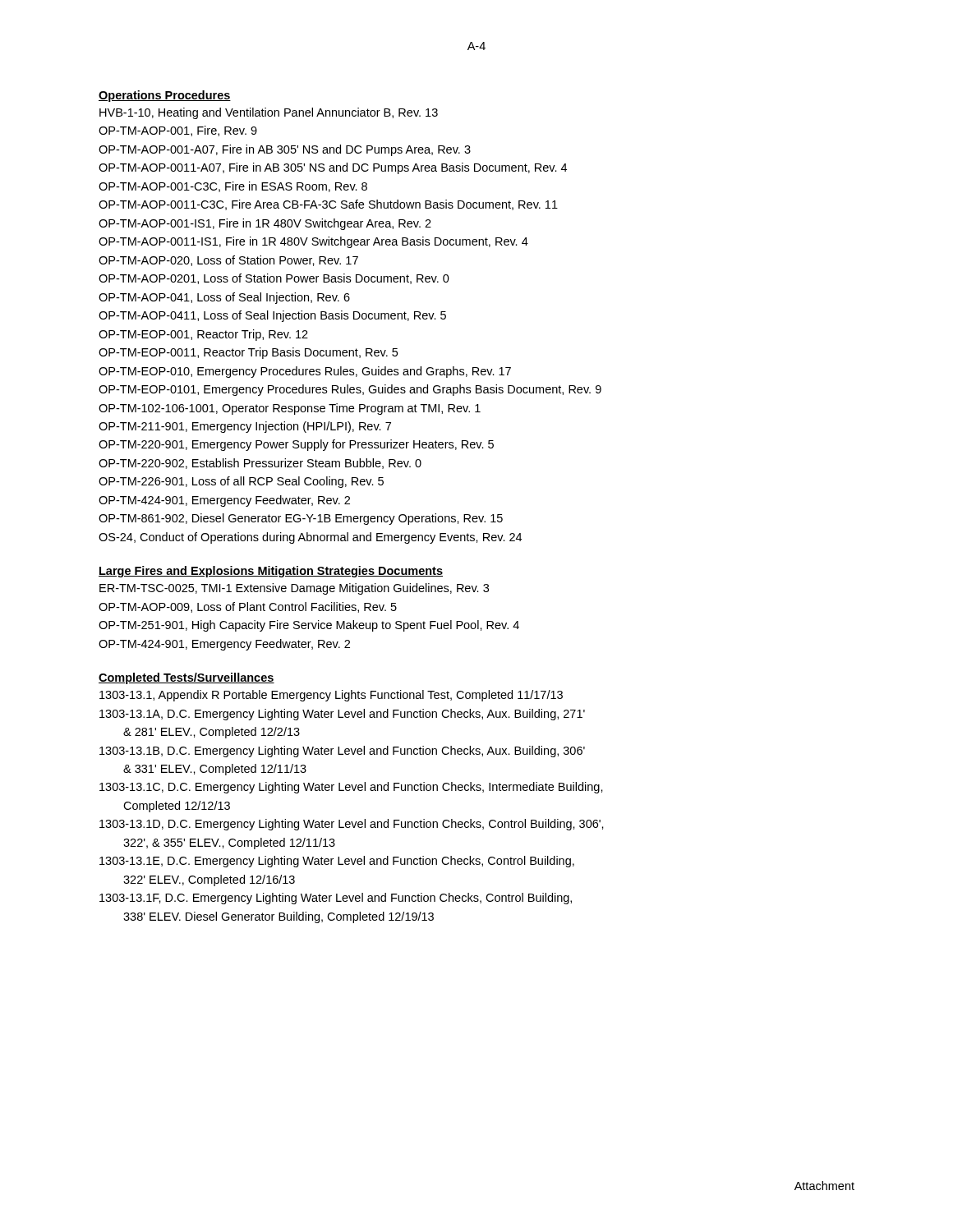
Task: Select the list item that reads "OP-TM-EOP-010, Emergency Procedures"
Action: tap(305, 371)
